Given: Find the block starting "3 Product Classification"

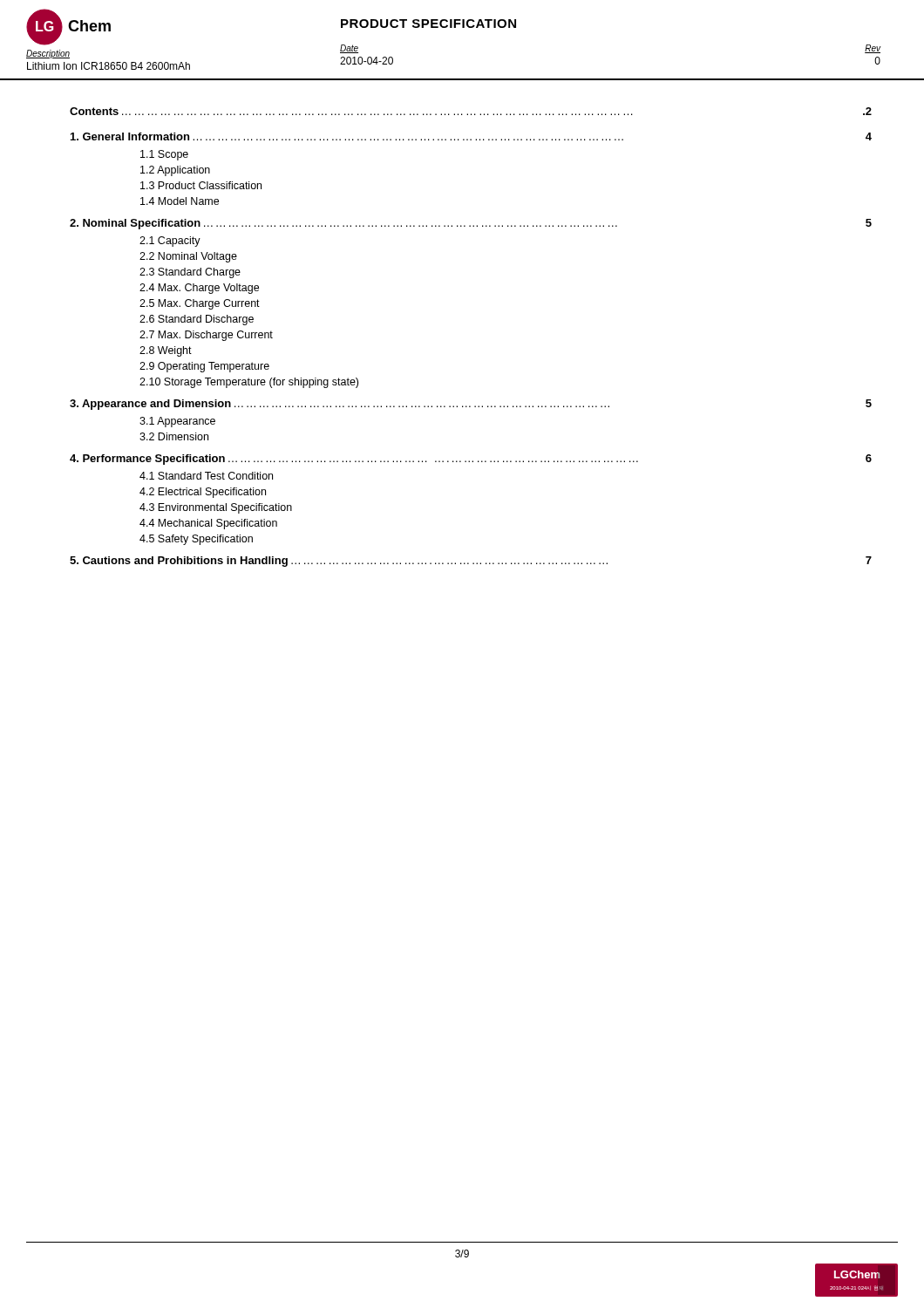Looking at the screenshot, I should [x=201, y=186].
